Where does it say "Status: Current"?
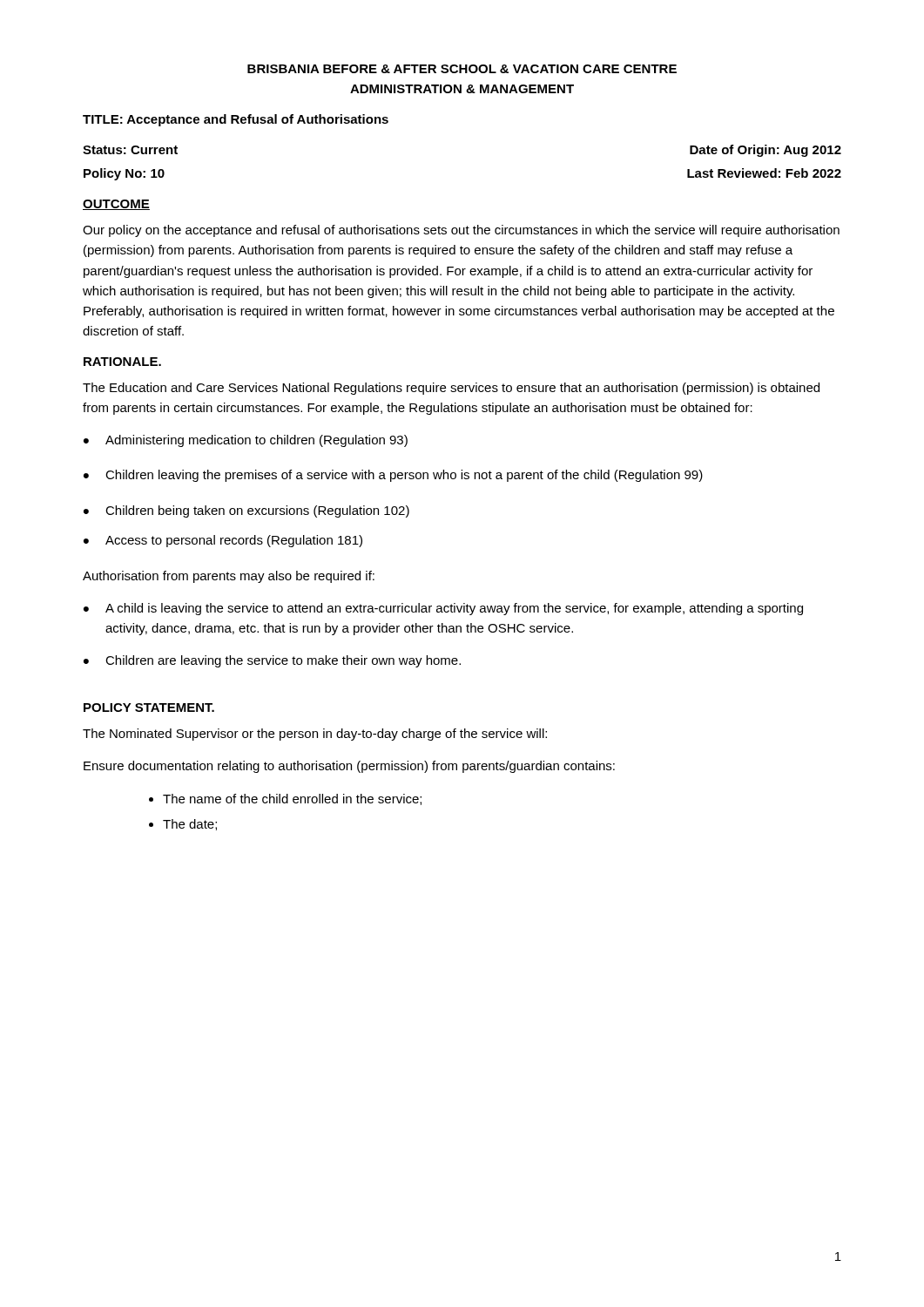Image resolution: width=924 pixels, height=1307 pixels. tap(130, 149)
